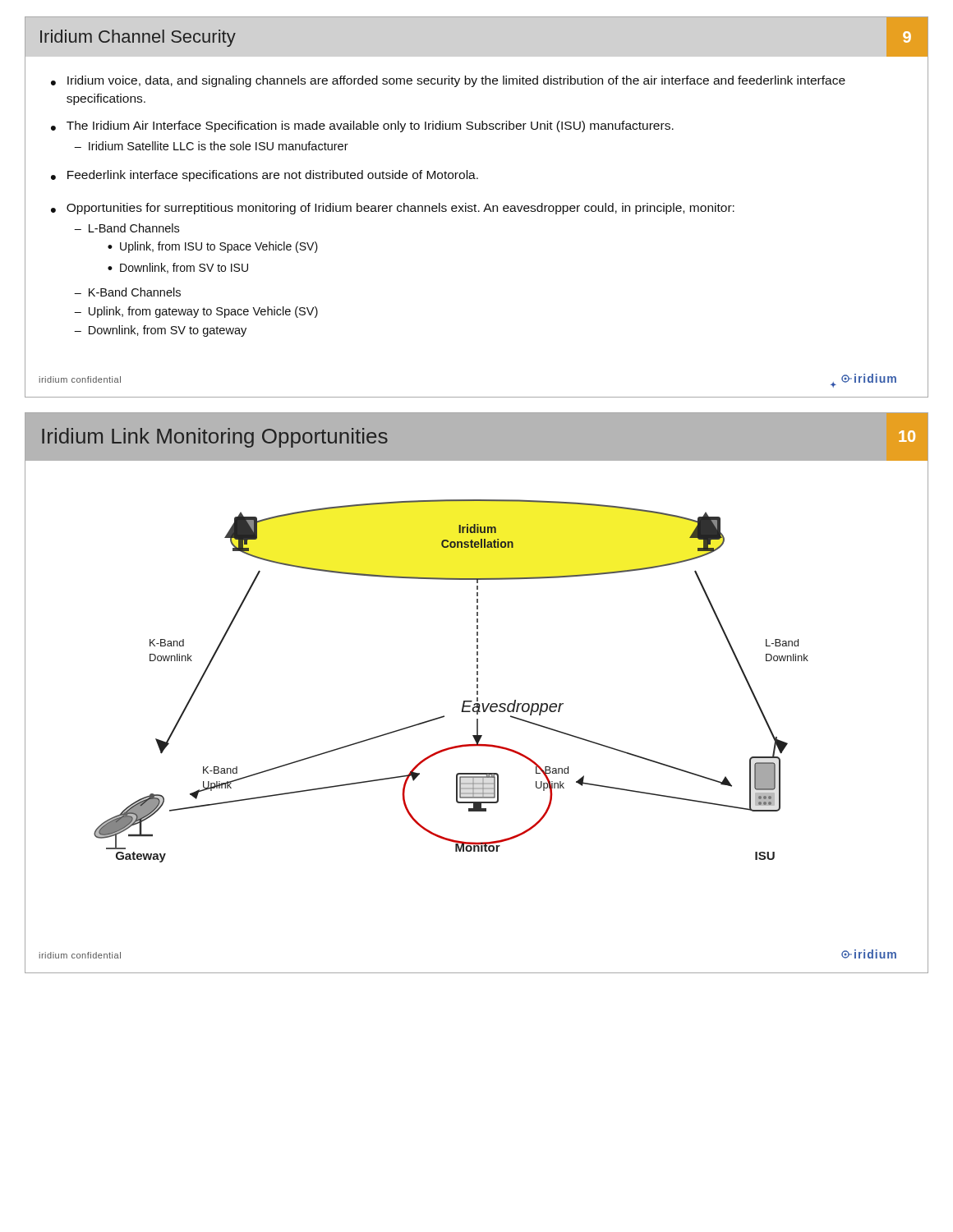Locate the block of text that opens with "• The Iridium Air Interface Specification is"
The image size is (953, 1232).
point(476,137)
